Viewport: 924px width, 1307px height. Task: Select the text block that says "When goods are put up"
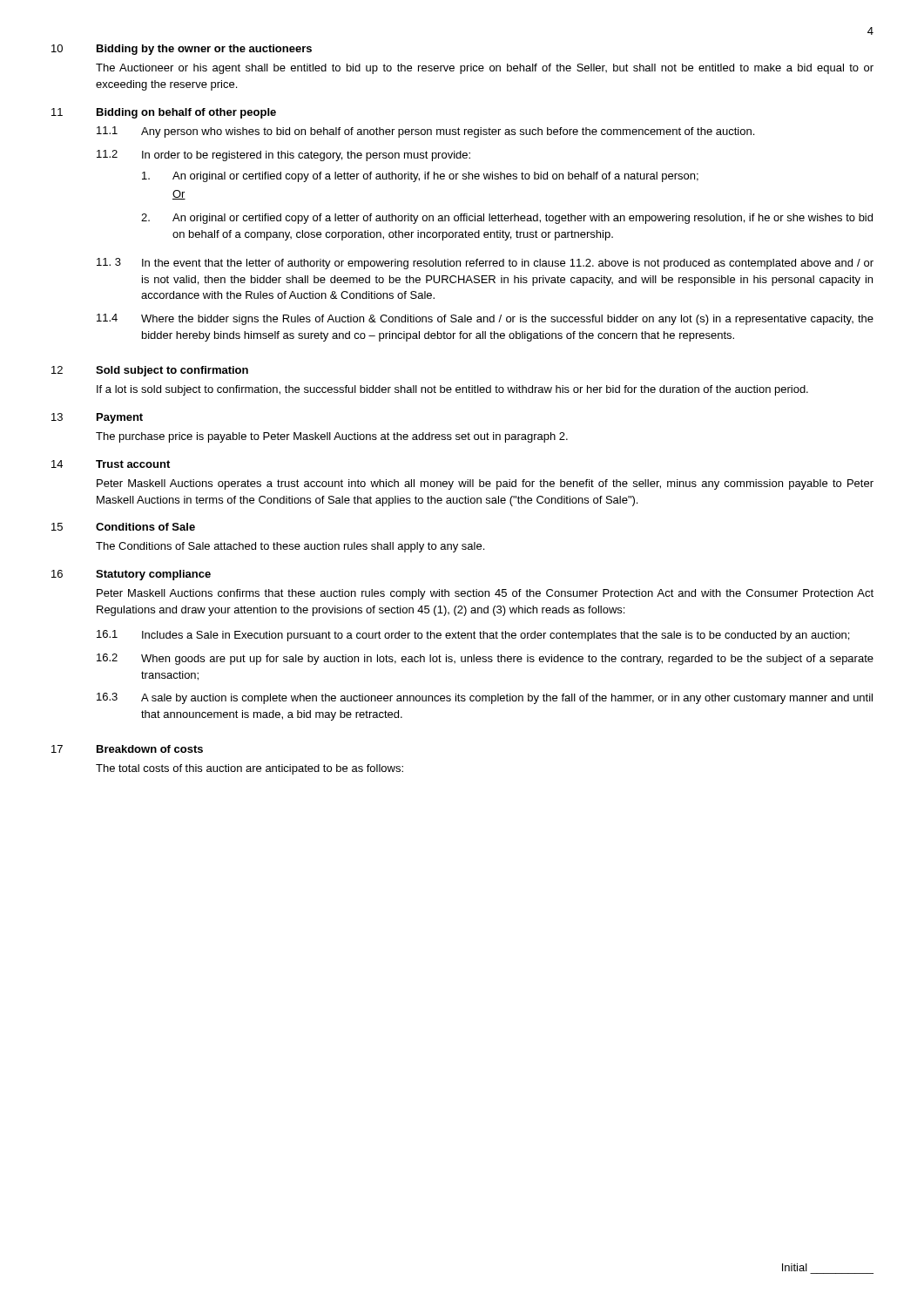pyautogui.click(x=507, y=666)
